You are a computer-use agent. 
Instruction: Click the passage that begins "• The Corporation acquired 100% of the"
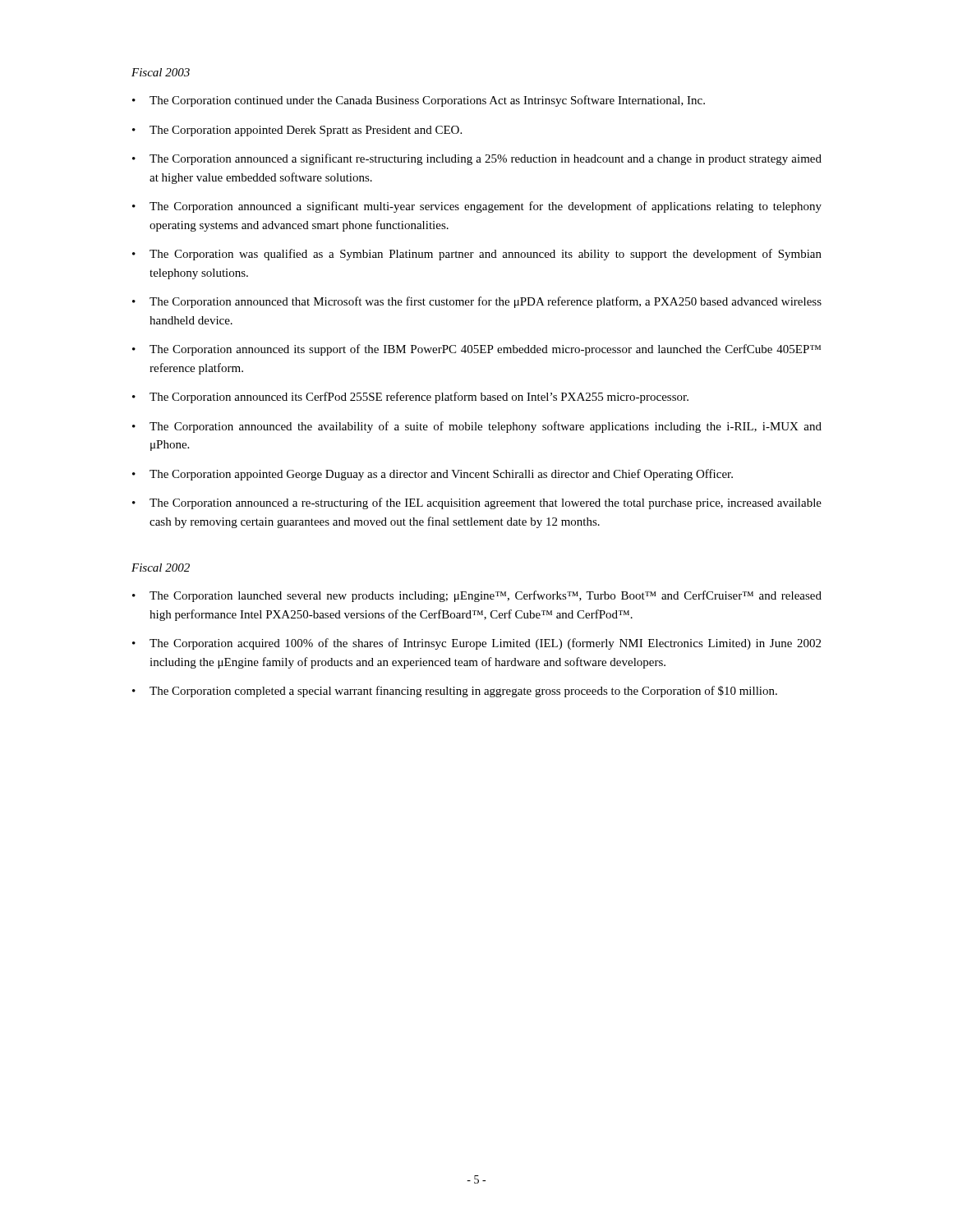point(476,653)
